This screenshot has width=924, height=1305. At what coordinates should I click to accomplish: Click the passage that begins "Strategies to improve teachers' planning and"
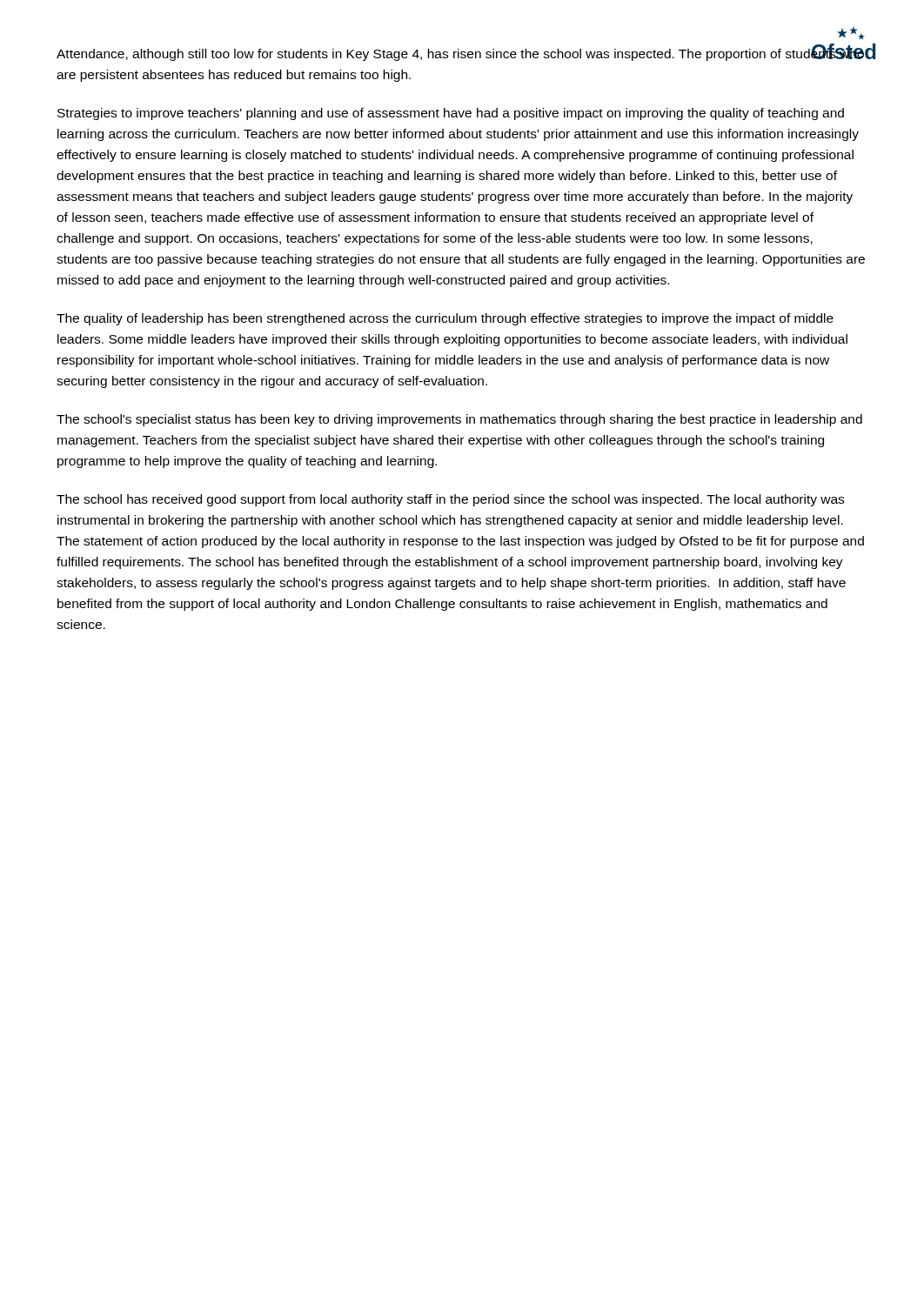click(x=462, y=197)
